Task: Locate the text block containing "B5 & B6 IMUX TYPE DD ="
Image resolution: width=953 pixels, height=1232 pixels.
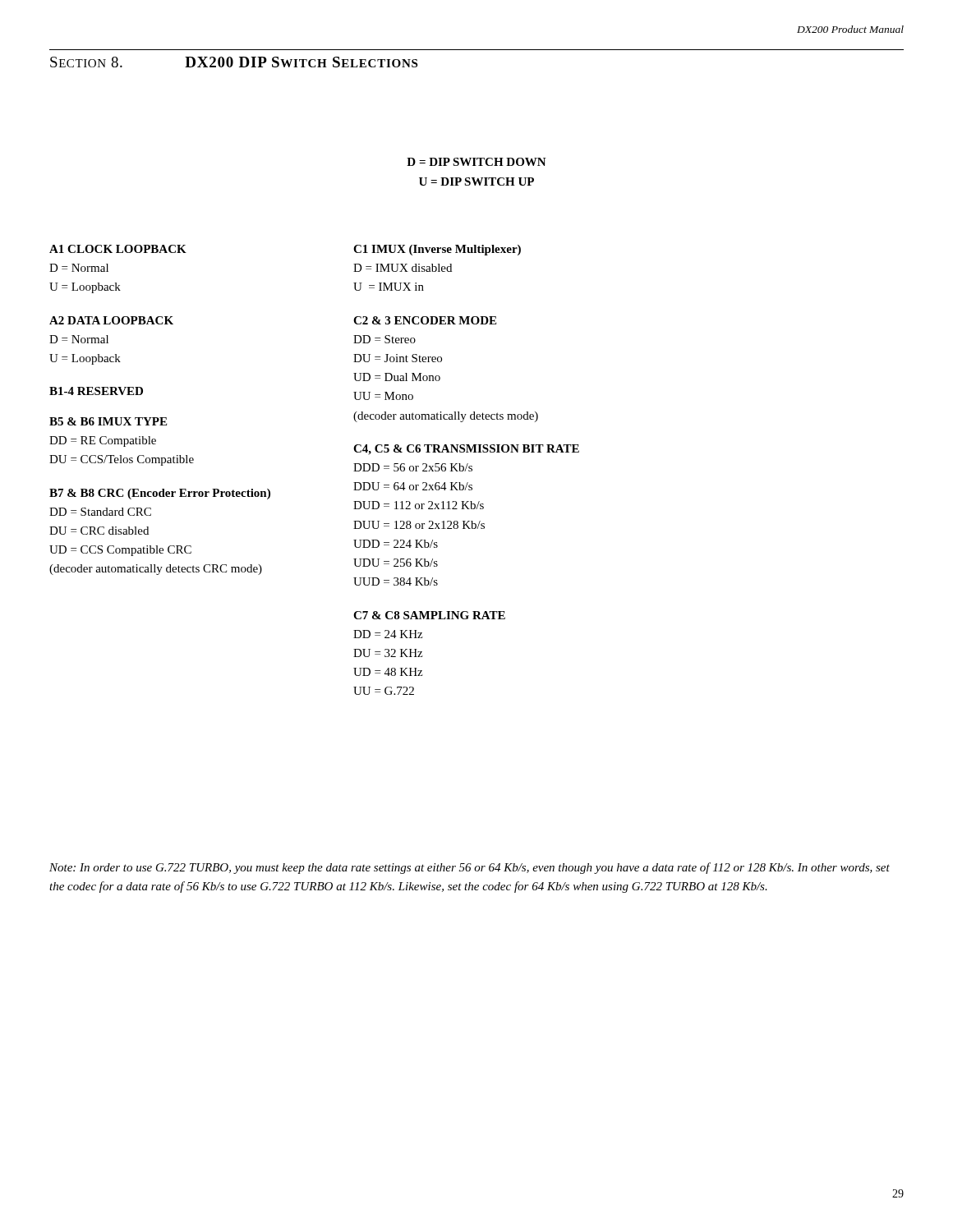Action: coord(109,420)
